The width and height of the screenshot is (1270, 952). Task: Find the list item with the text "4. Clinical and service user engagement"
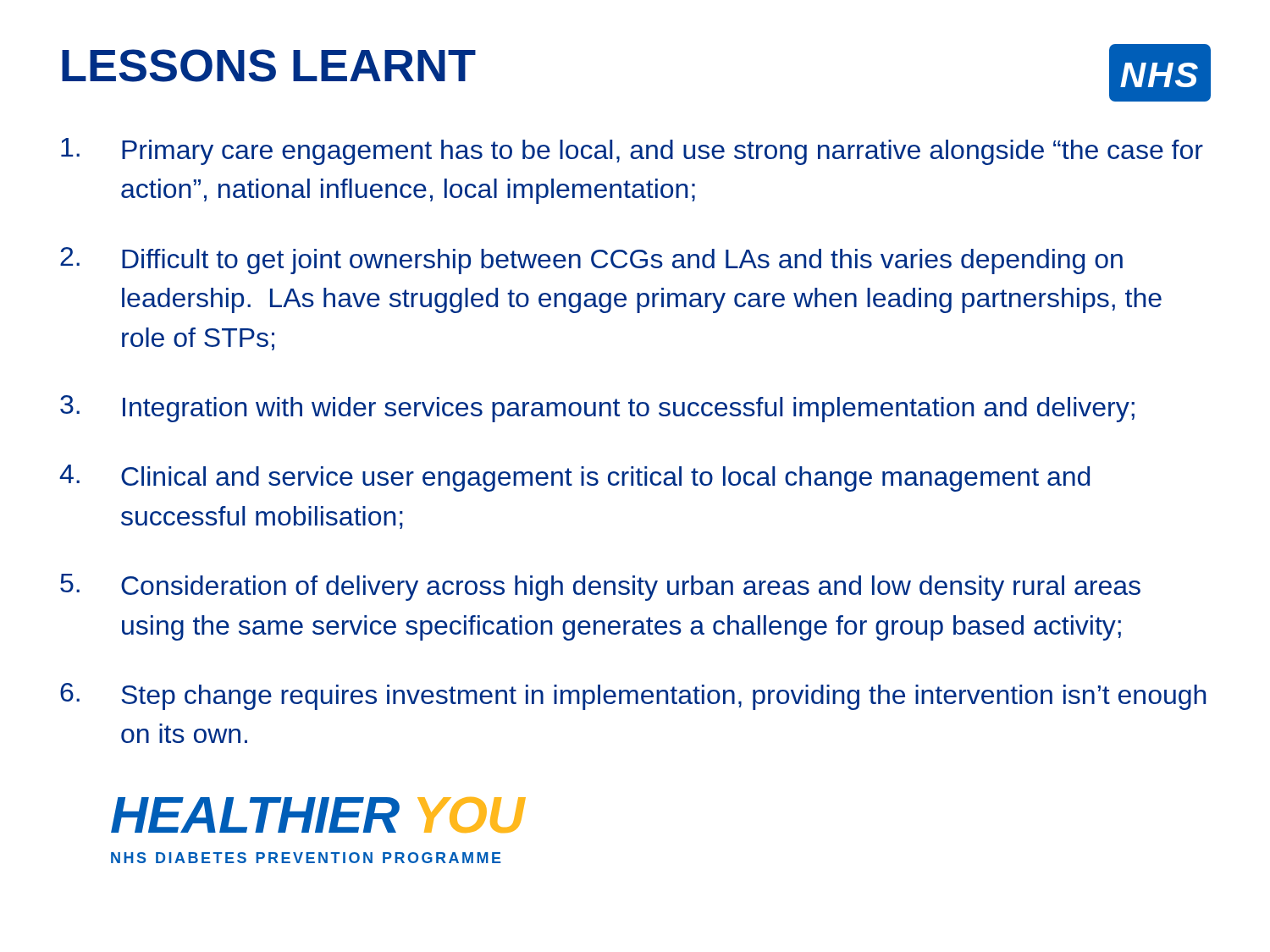coord(635,497)
